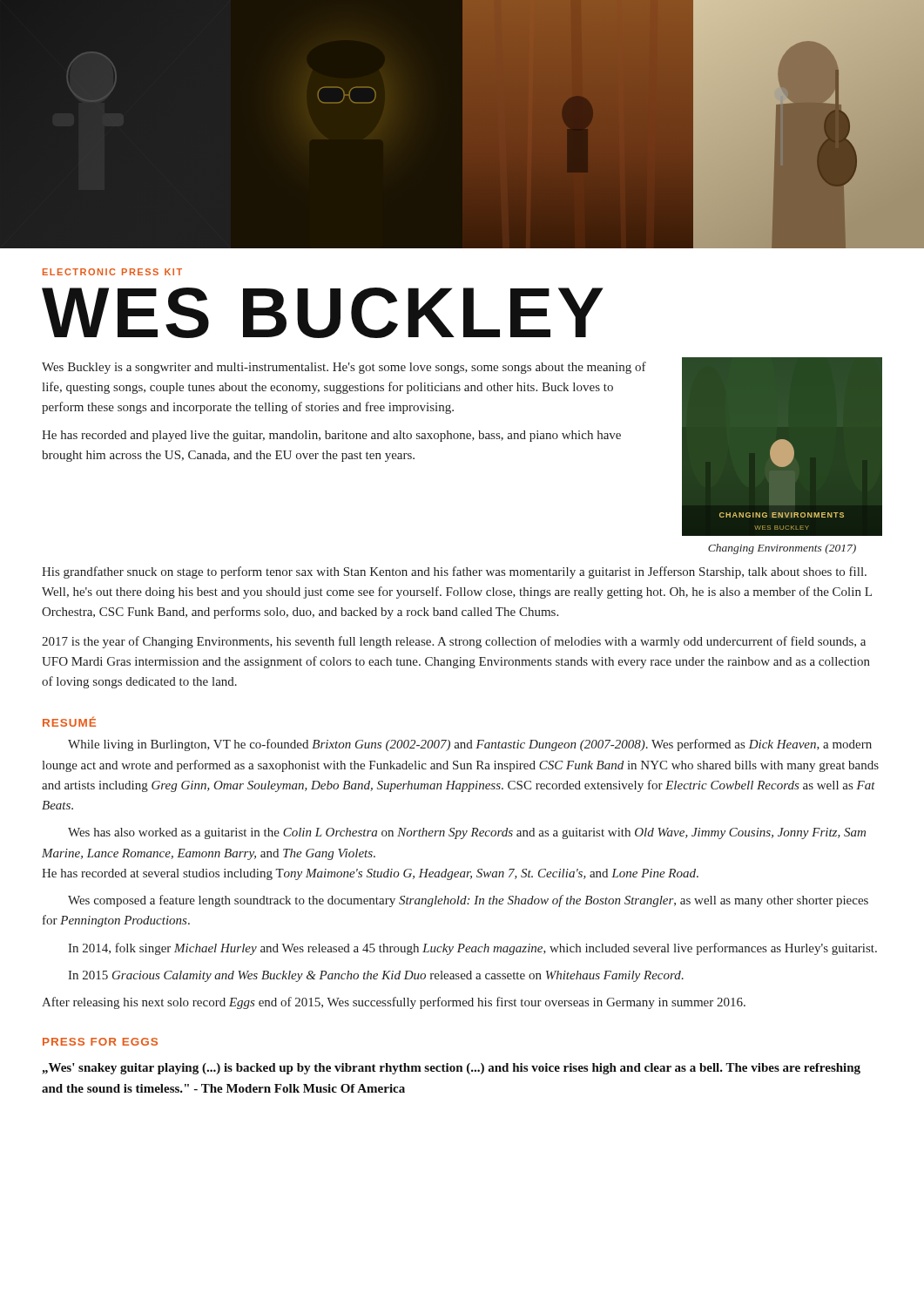This screenshot has width=924, height=1307.
Task: Locate the text block containing "While living in Burlington,"
Action: click(x=462, y=874)
